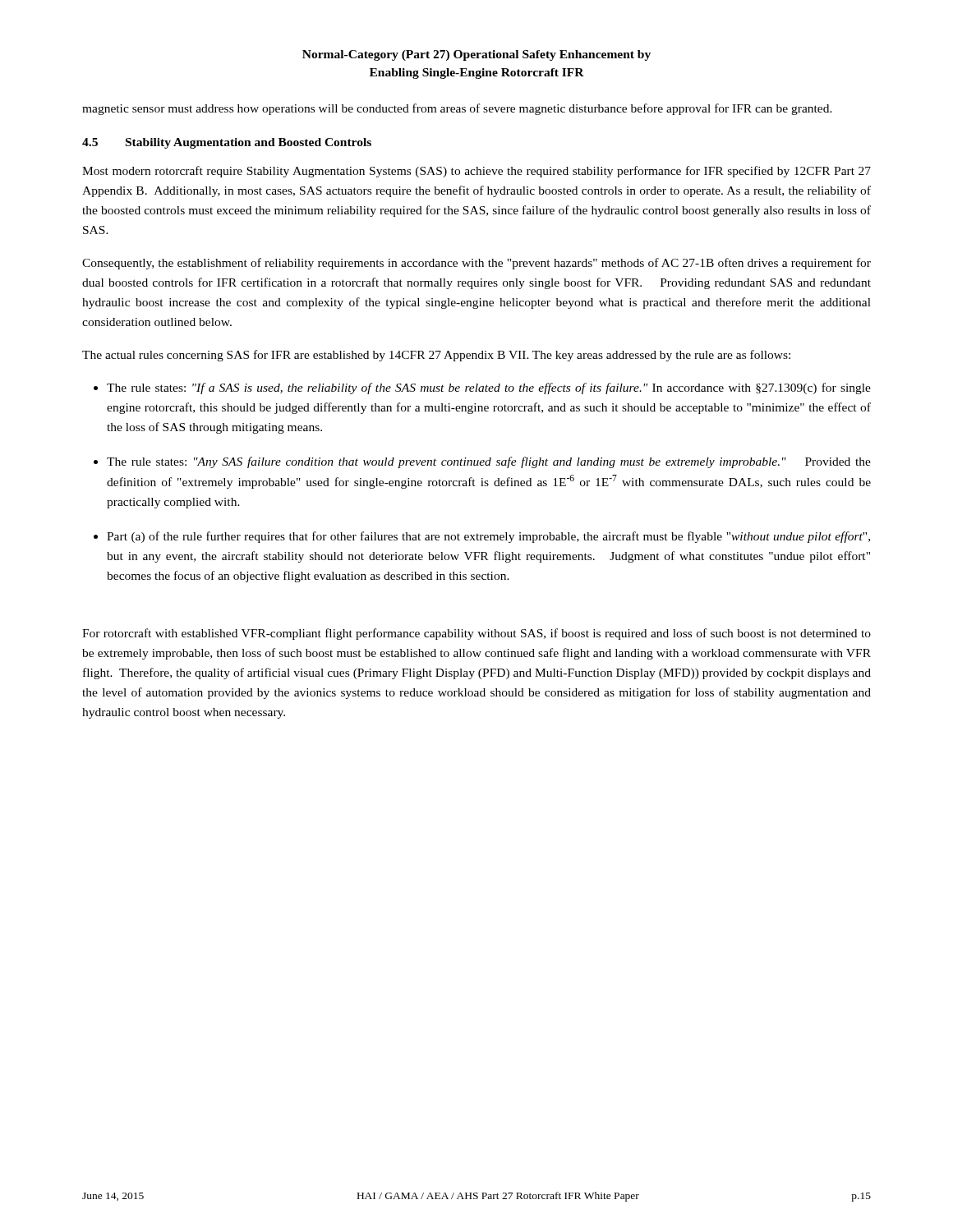
Task: Navigate to the element starting "magnetic sensor must address how operations"
Action: click(x=457, y=108)
